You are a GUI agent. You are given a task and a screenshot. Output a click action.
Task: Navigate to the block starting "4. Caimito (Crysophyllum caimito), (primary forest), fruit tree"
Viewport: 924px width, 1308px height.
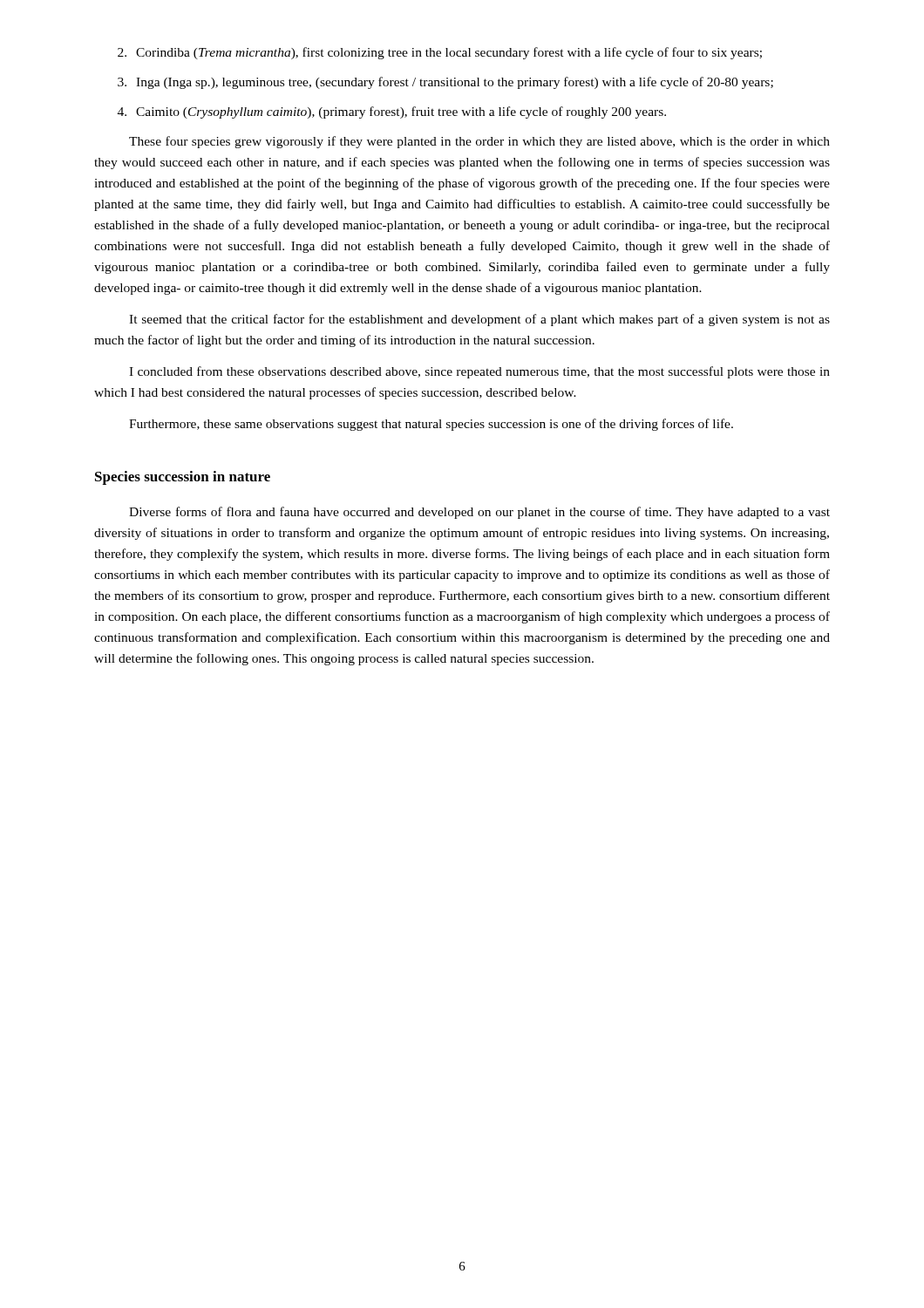click(462, 112)
